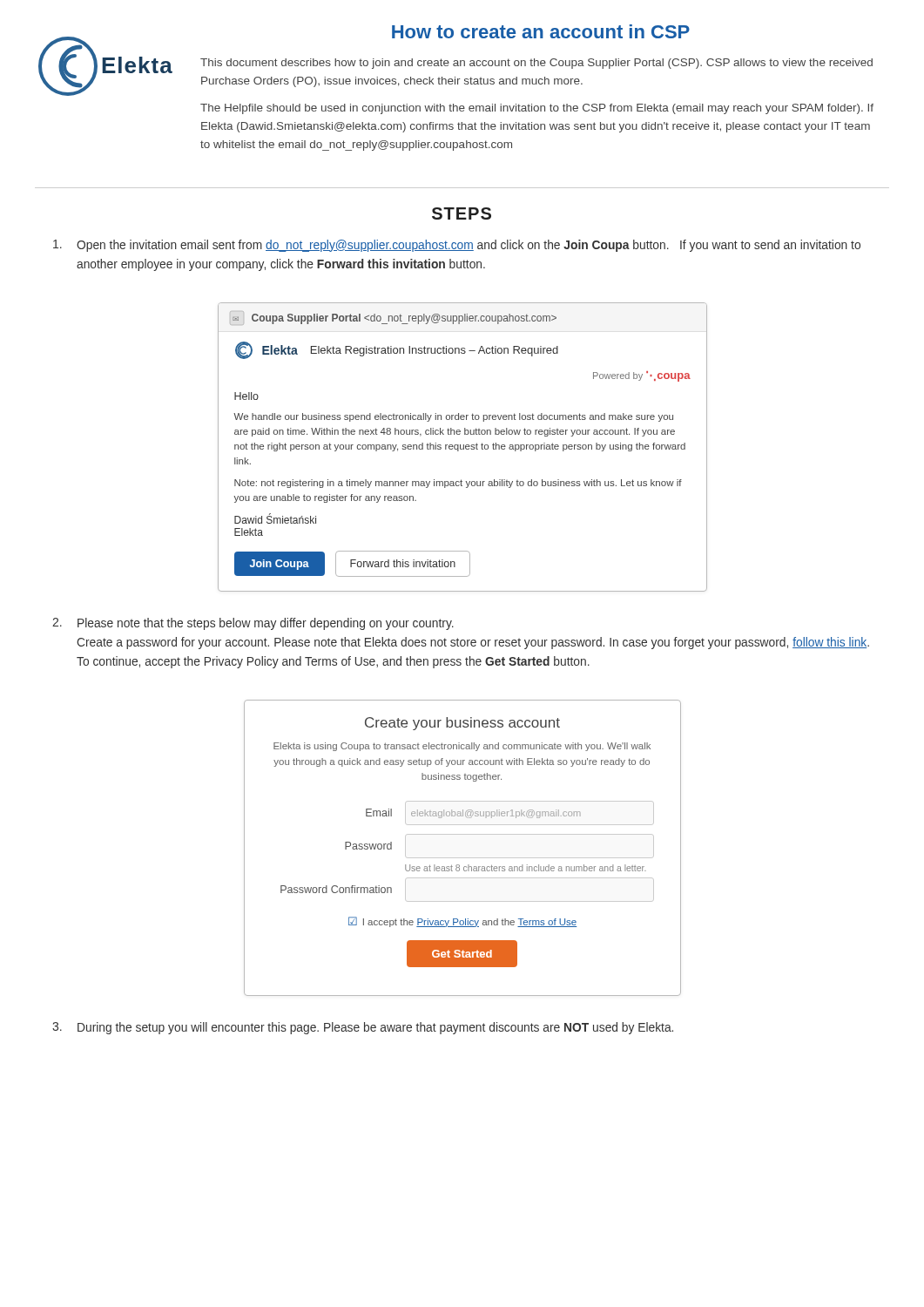
Task: Select the list item that says "During the setup you will encounter this page."
Action: point(376,1028)
